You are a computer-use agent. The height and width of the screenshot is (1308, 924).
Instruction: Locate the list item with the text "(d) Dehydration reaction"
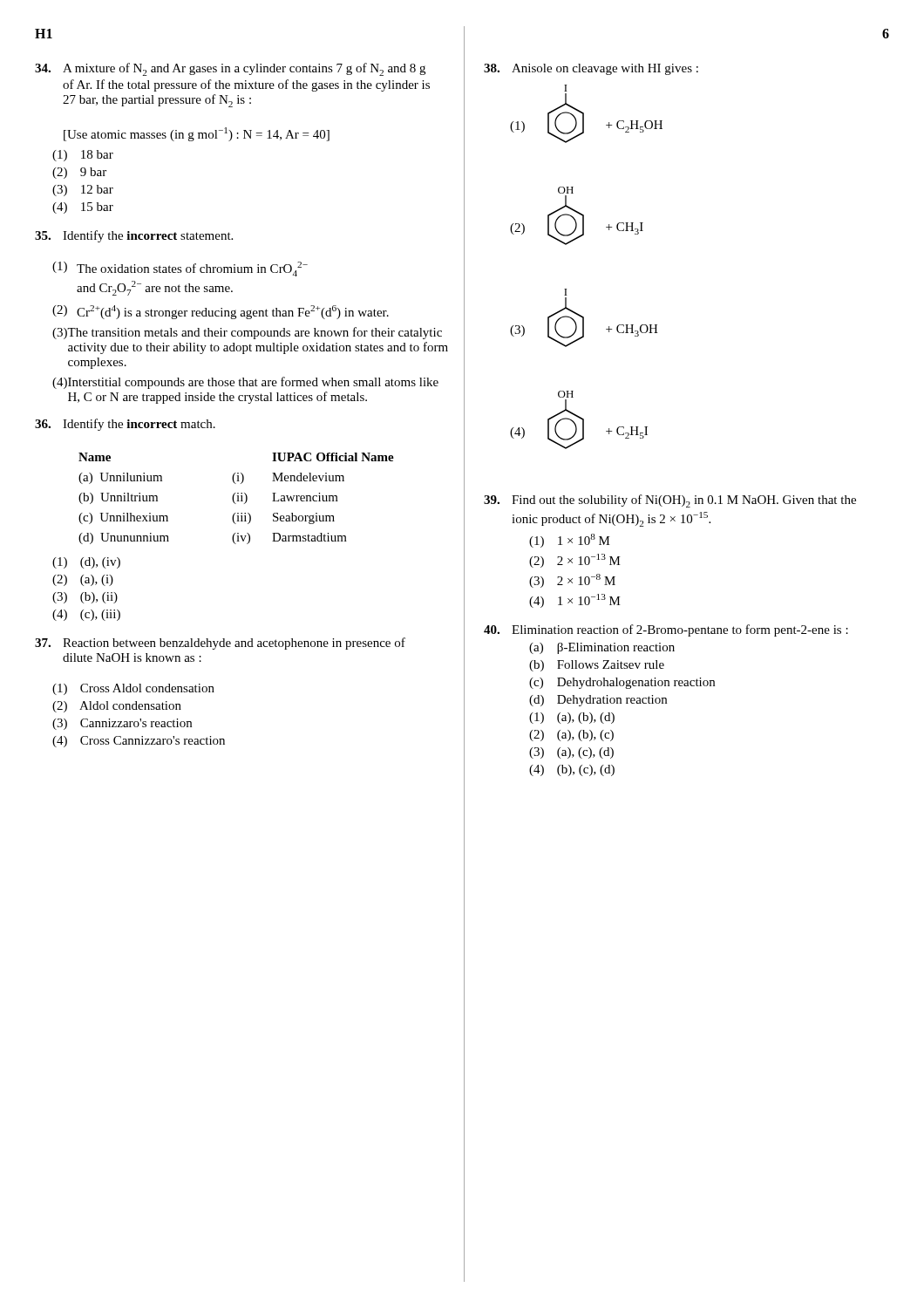598,700
